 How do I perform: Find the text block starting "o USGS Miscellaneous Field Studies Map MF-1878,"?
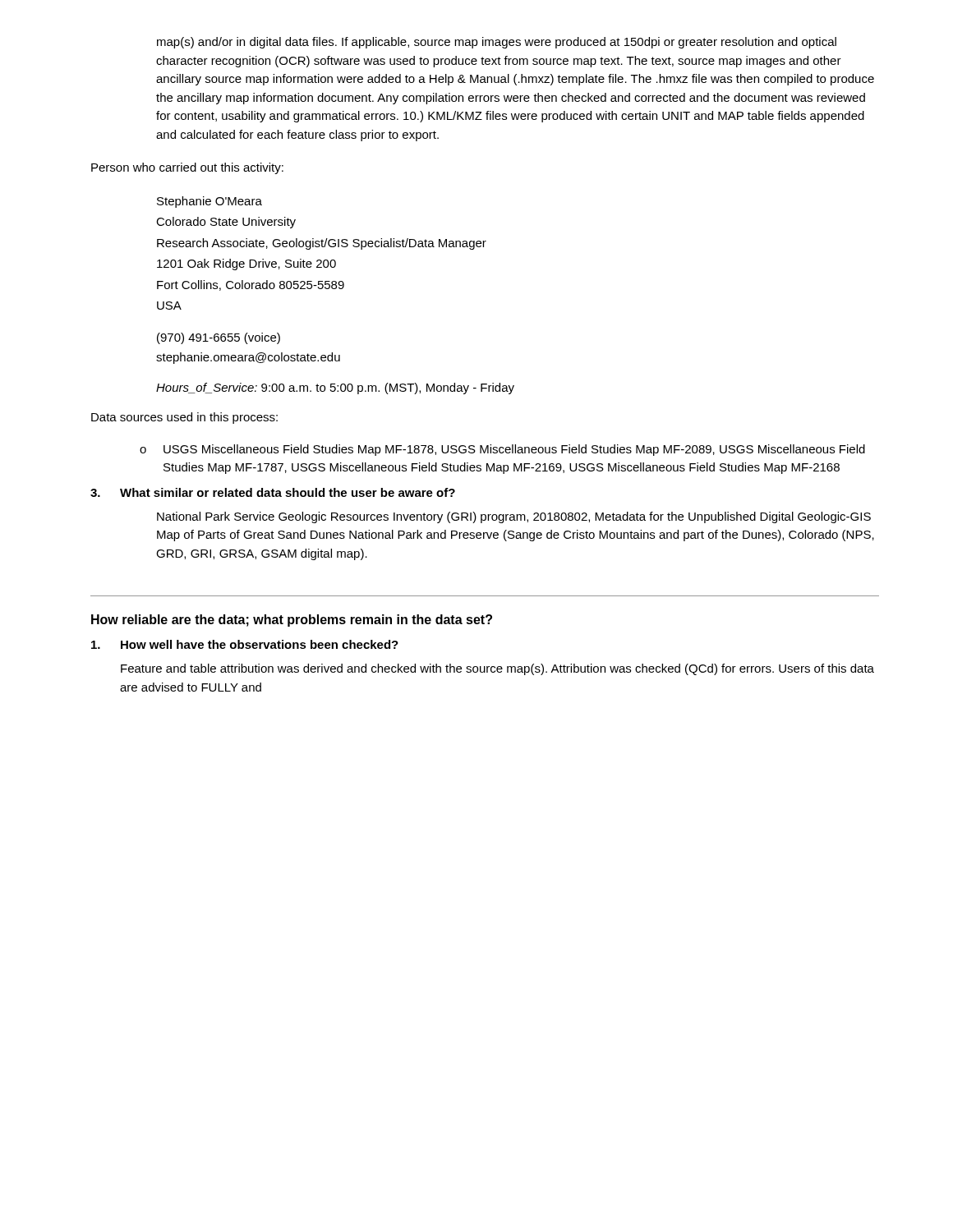pos(509,458)
